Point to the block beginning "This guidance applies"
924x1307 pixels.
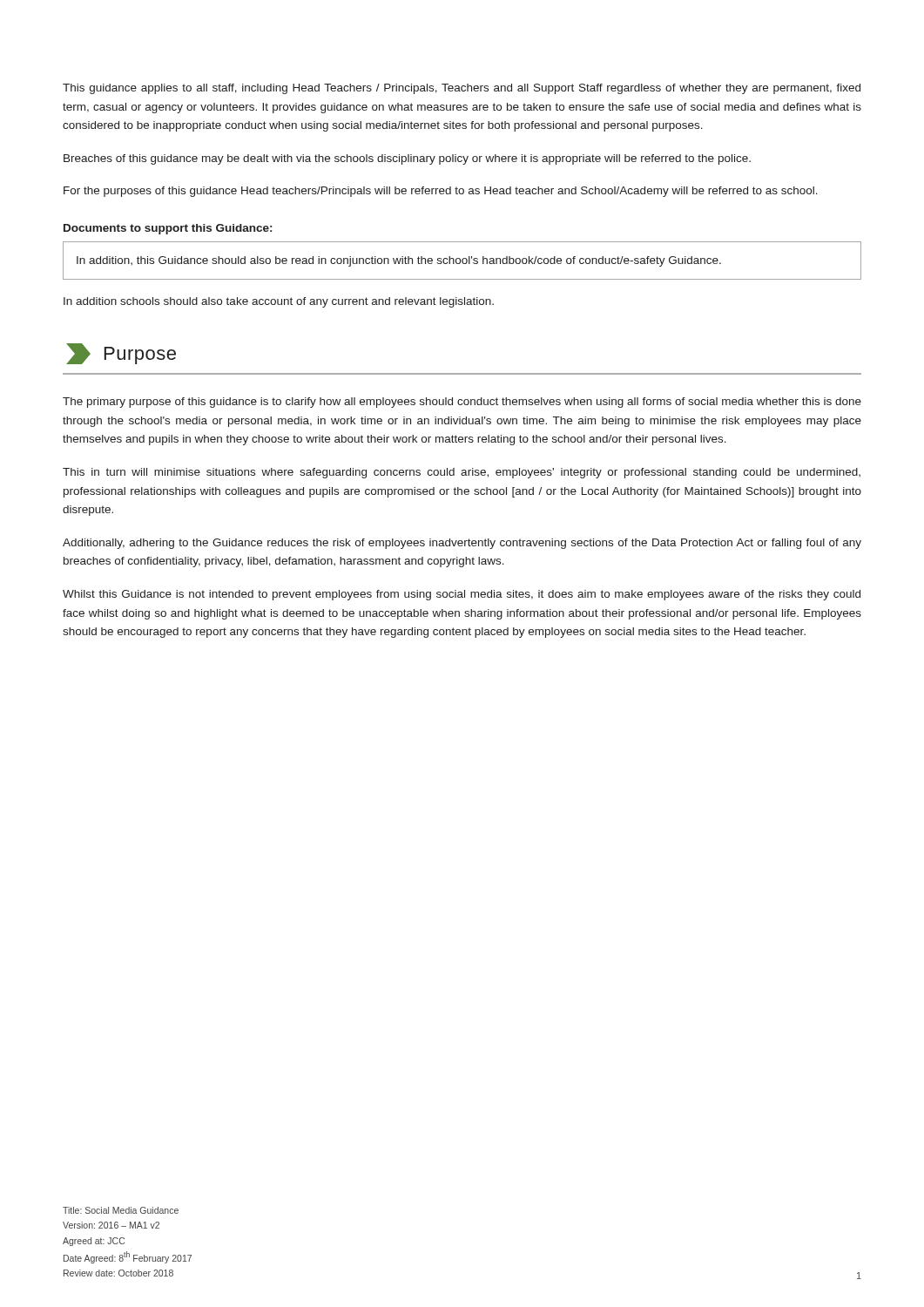(462, 106)
